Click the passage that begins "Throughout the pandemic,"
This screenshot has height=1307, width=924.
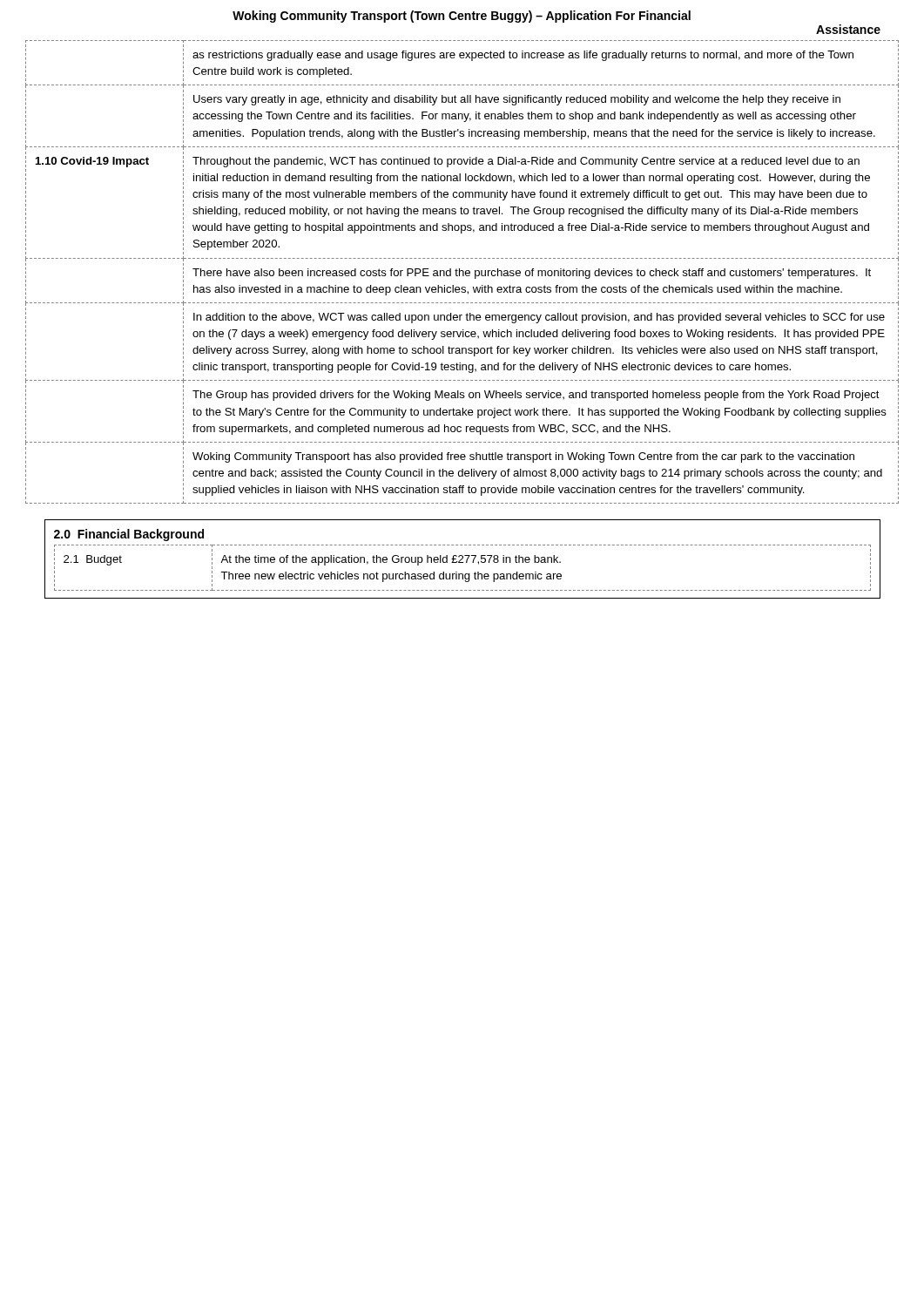pos(531,202)
